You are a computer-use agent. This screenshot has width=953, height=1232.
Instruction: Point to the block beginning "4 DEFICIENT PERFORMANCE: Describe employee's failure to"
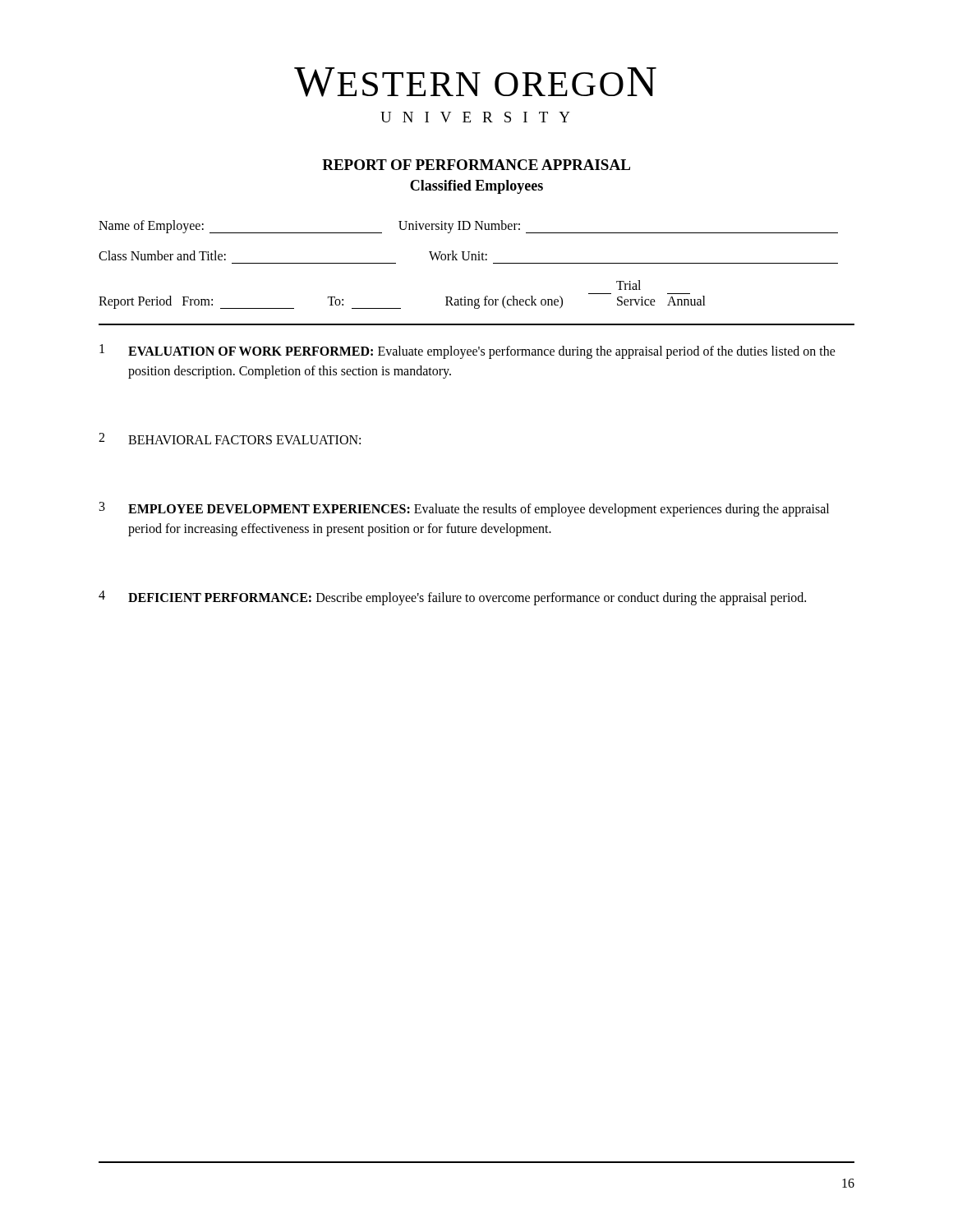coord(476,598)
